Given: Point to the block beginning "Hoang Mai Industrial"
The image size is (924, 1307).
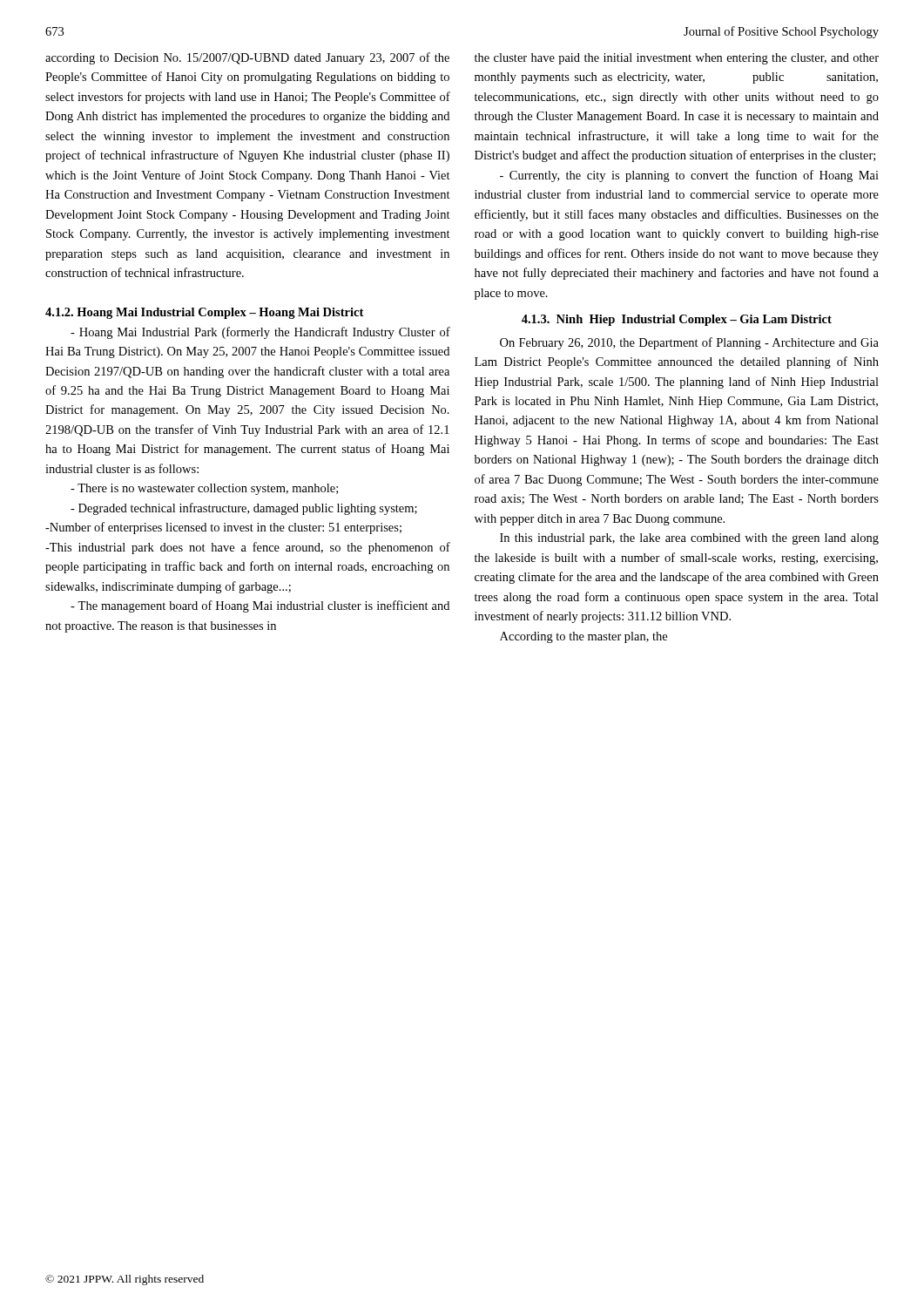Looking at the screenshot, I should [x=248, y=400].
